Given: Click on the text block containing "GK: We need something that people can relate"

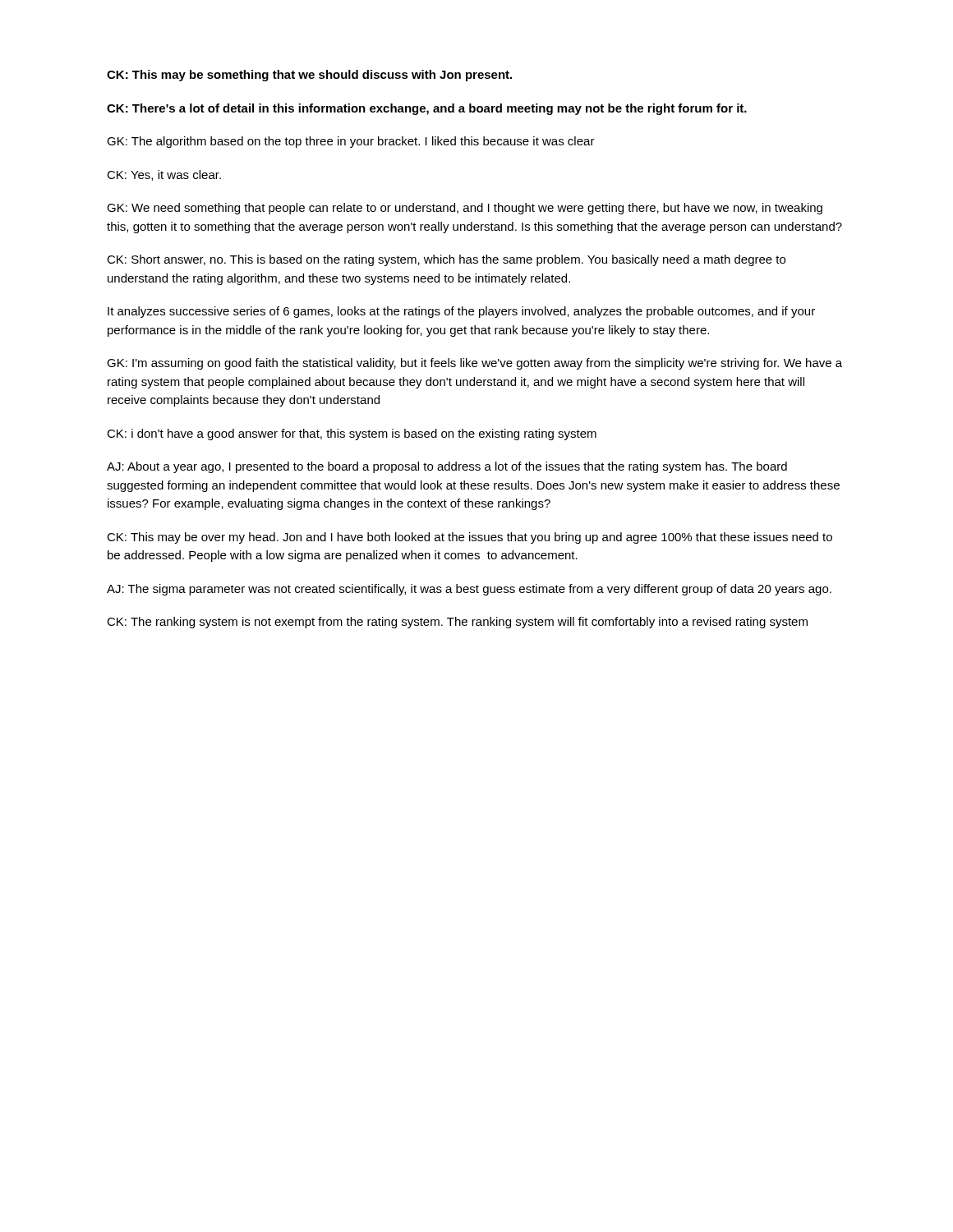Looking at the screenshot, I should (474, 217).
